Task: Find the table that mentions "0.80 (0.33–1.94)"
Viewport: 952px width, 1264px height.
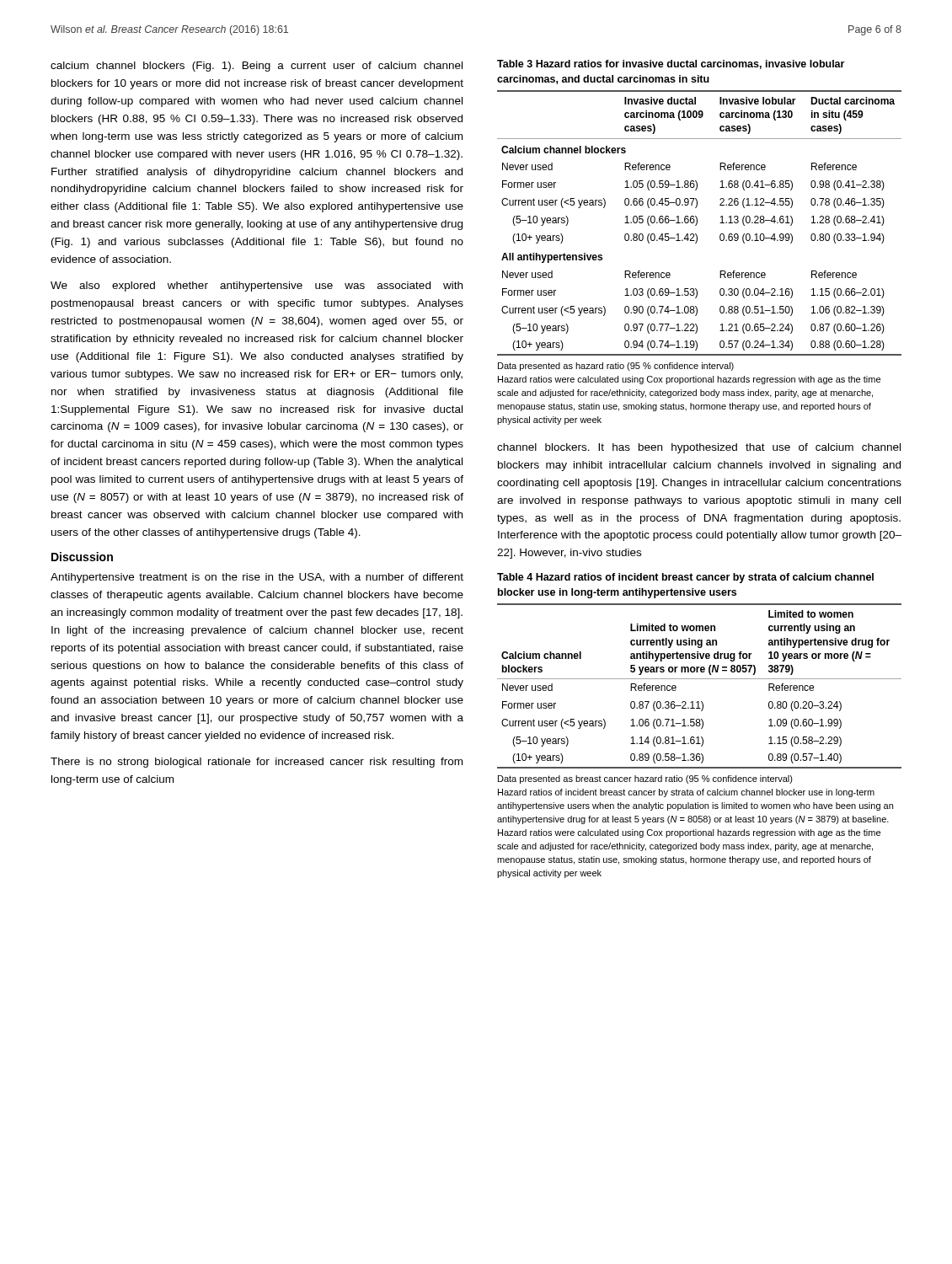Action: coord(699,242)
